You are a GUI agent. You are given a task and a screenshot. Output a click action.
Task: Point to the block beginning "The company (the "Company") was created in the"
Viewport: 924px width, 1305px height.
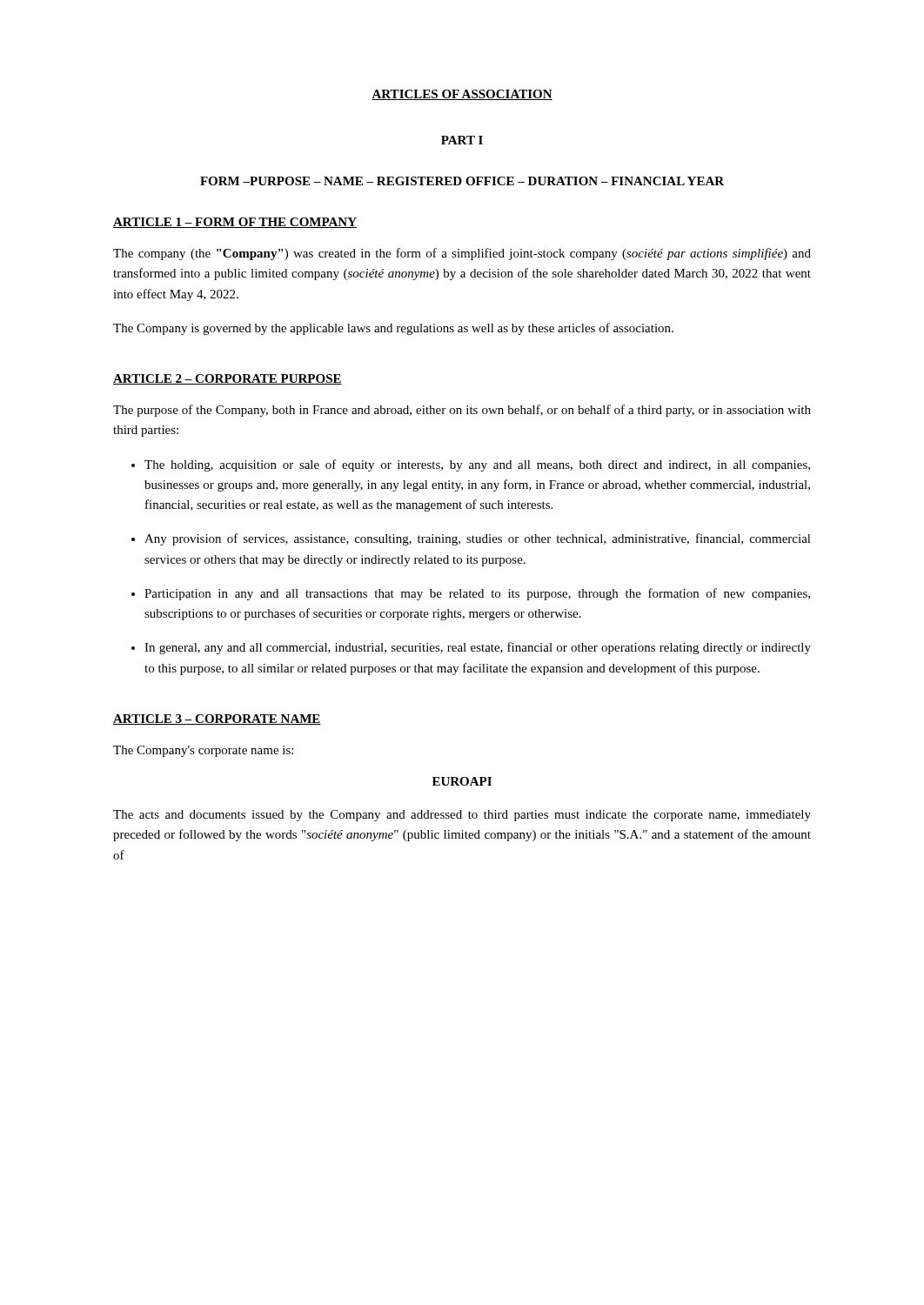pyautogui.click(x=462, y=274)
